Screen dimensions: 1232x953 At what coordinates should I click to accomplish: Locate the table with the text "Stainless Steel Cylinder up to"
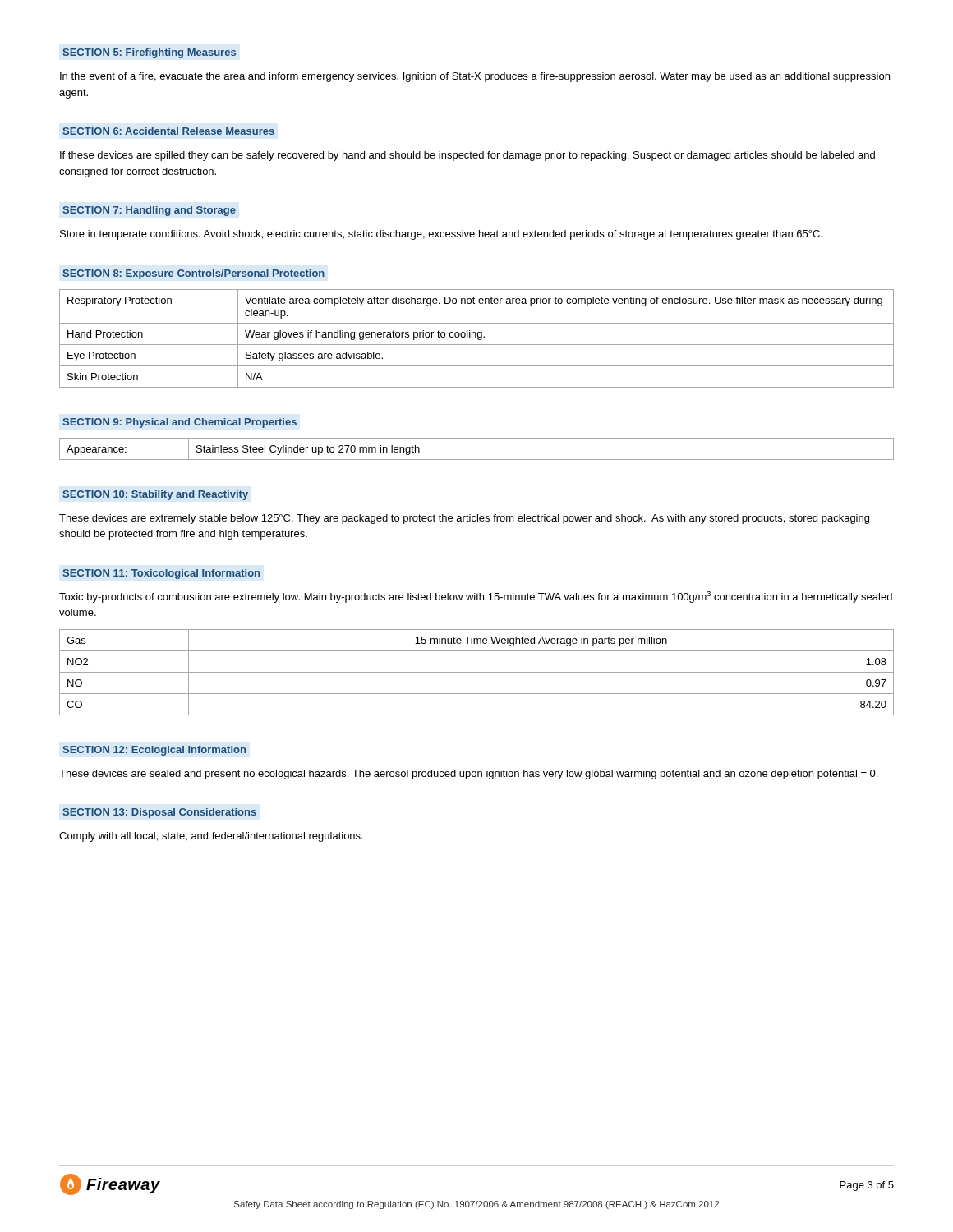pyautogui.click(x=476, y=448)
